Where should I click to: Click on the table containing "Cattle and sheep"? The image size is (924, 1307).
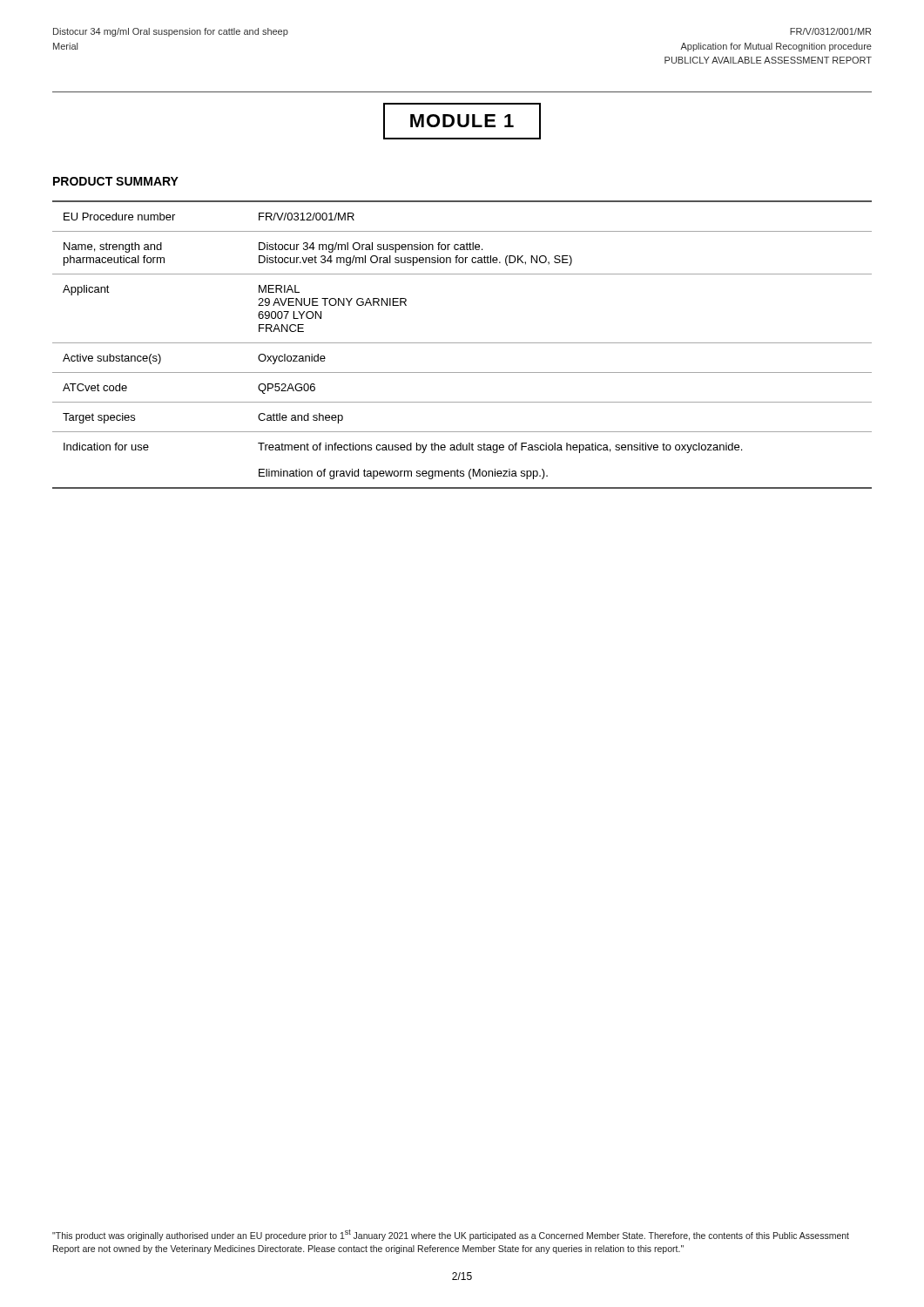462,345
